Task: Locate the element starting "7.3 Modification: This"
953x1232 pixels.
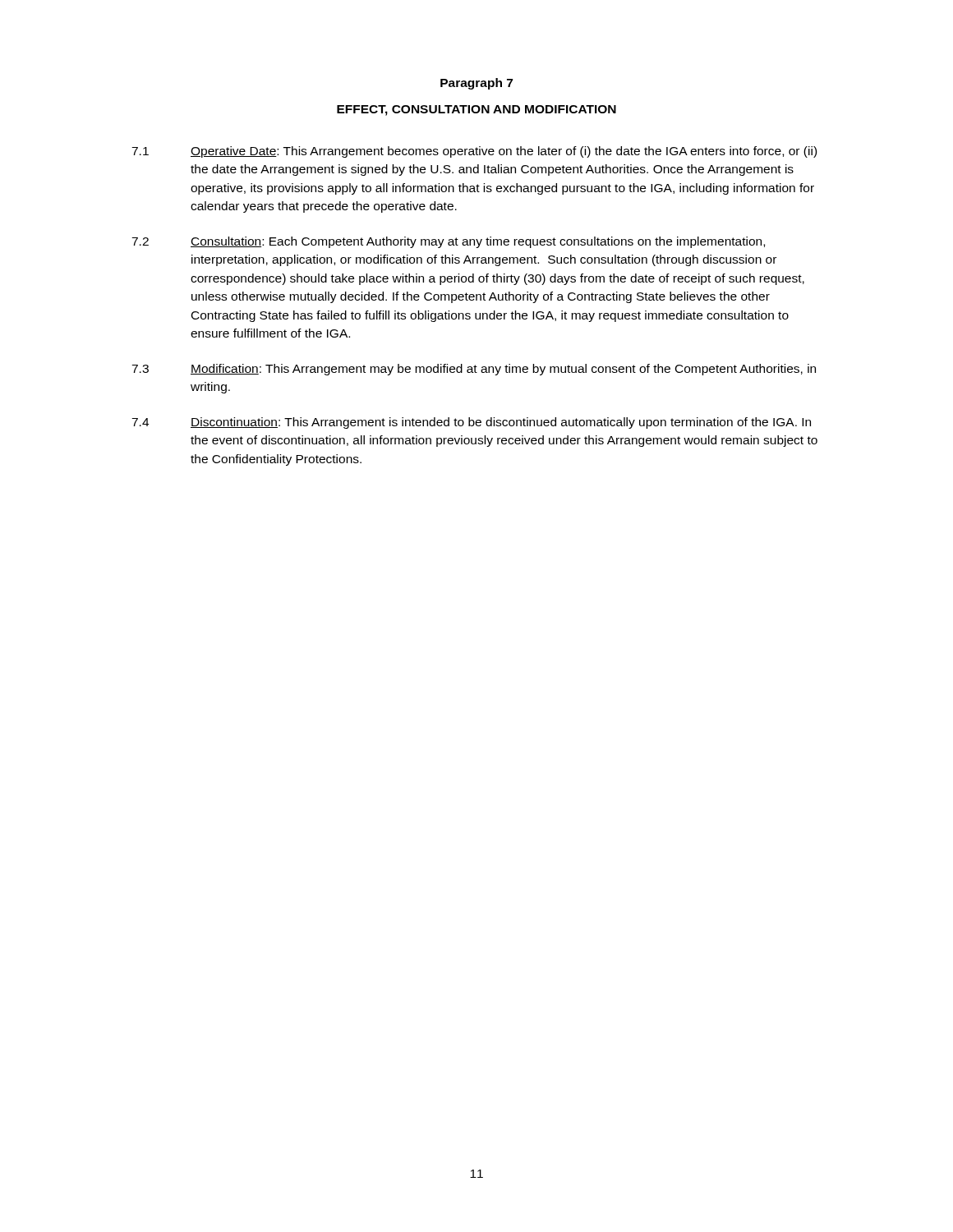Action: coord(476,378)
